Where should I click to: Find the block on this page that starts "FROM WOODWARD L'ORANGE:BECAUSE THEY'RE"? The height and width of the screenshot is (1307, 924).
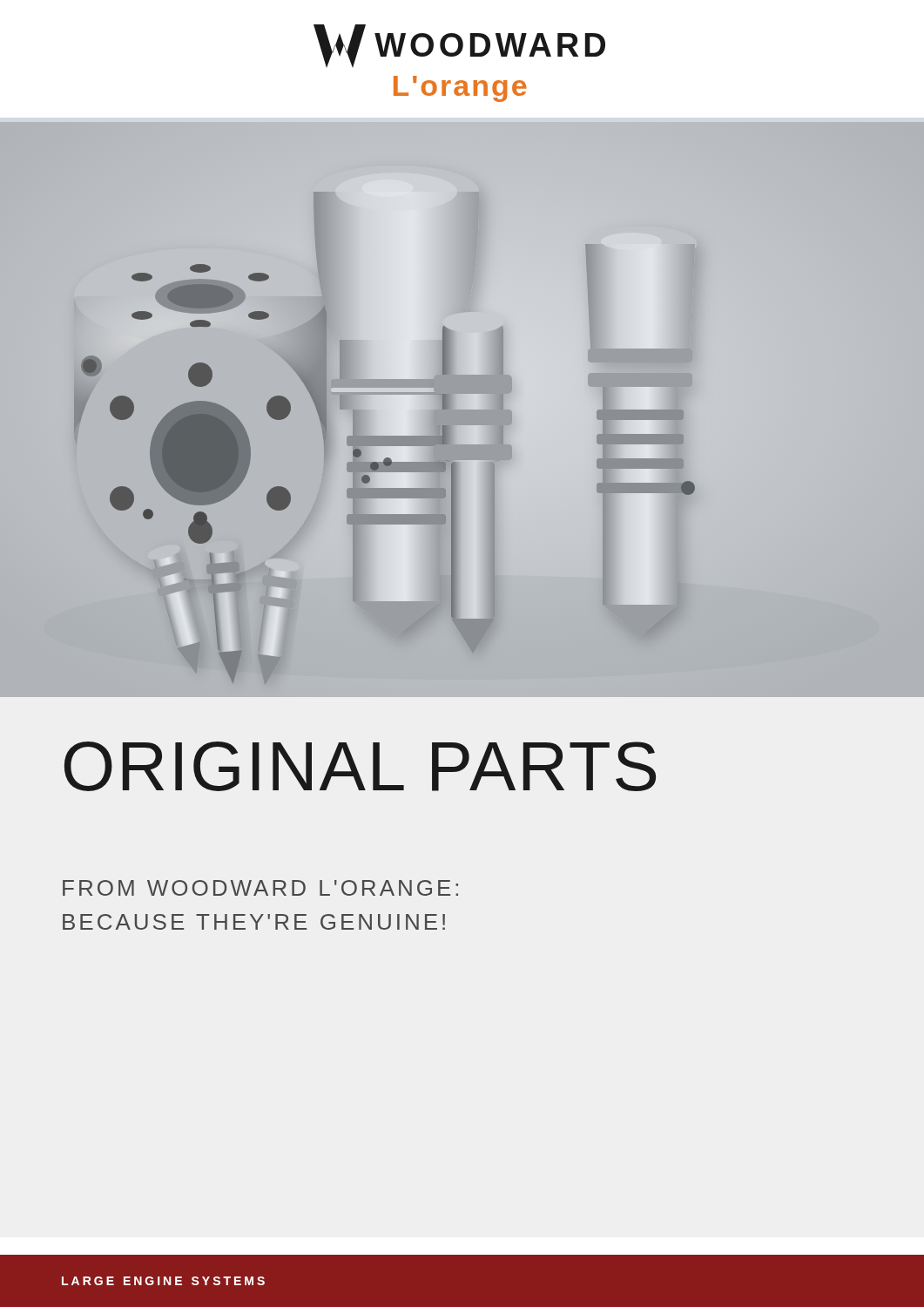(262, 905)
